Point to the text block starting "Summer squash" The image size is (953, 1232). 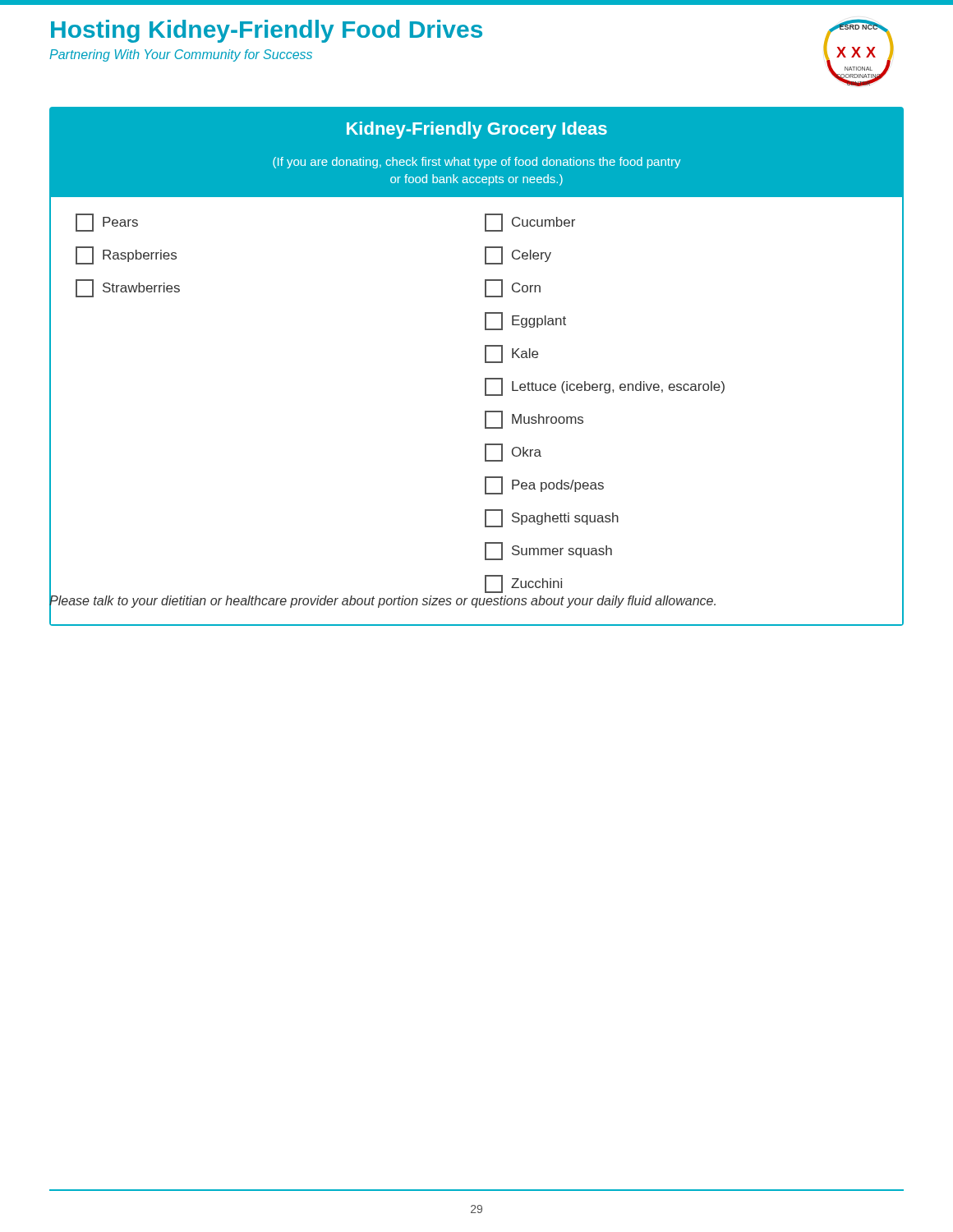(549, 551)
